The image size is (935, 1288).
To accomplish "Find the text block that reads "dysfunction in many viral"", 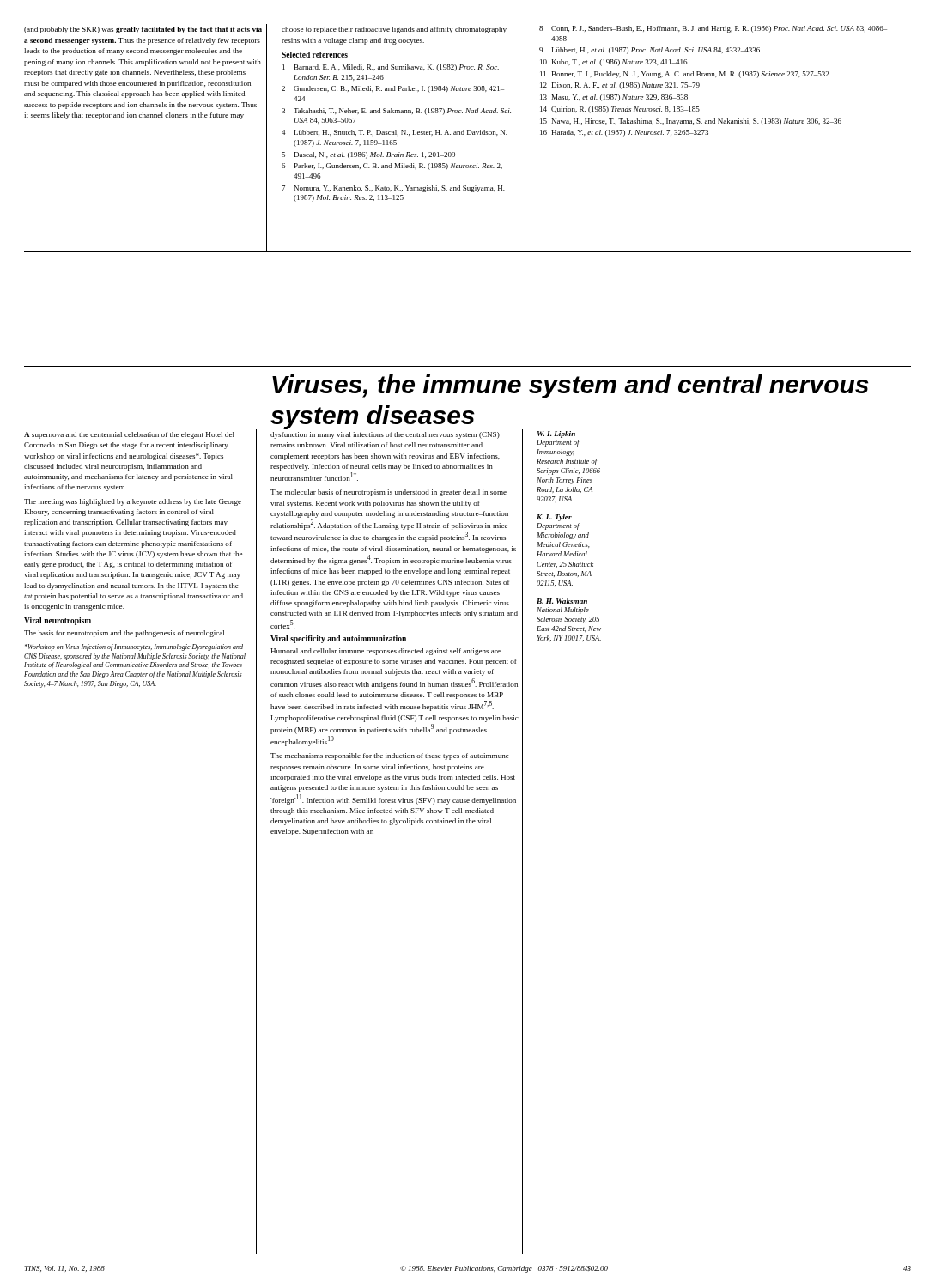I will pos(395,530).
